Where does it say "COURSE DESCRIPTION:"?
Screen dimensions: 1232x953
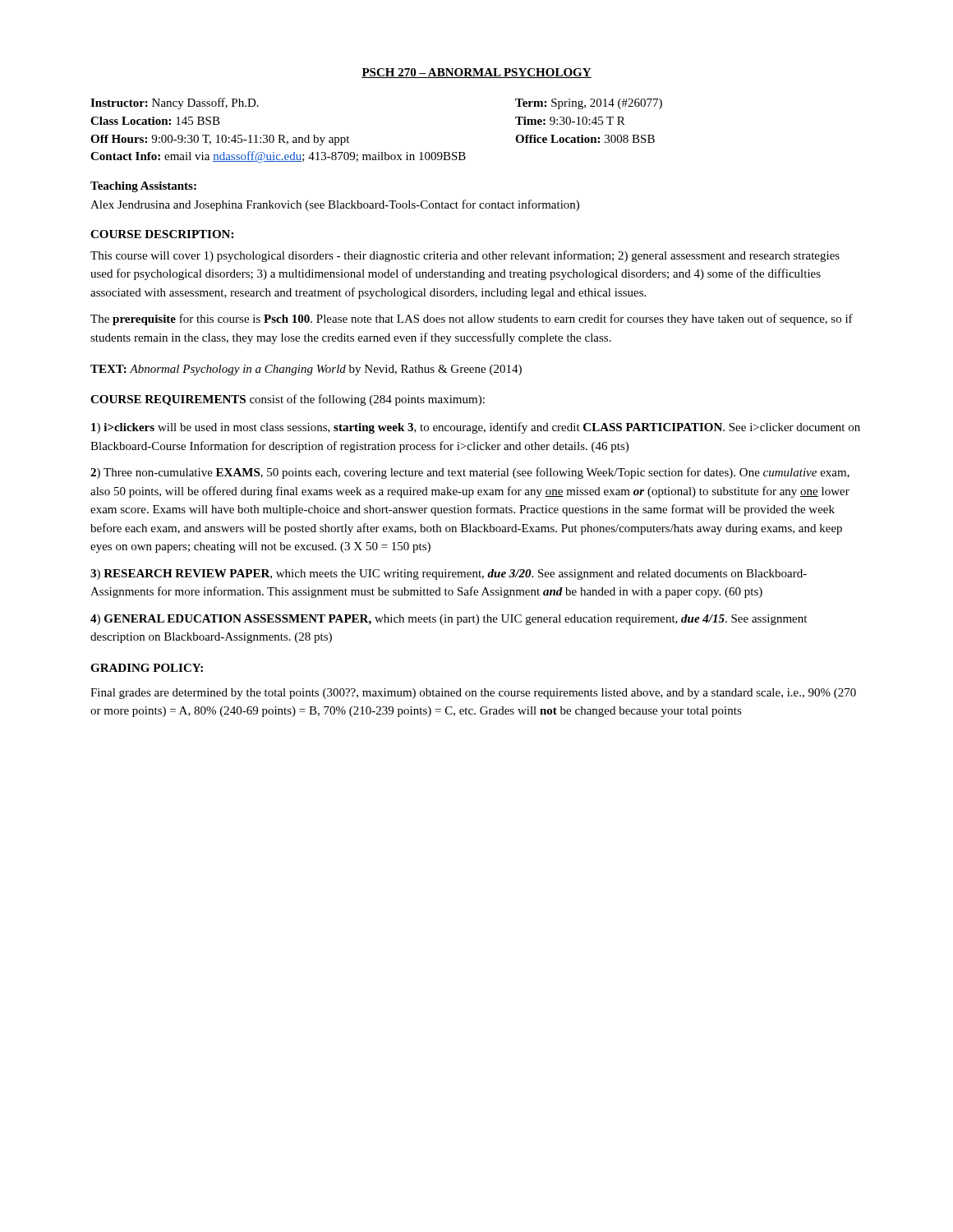click(x=162, y=234)
